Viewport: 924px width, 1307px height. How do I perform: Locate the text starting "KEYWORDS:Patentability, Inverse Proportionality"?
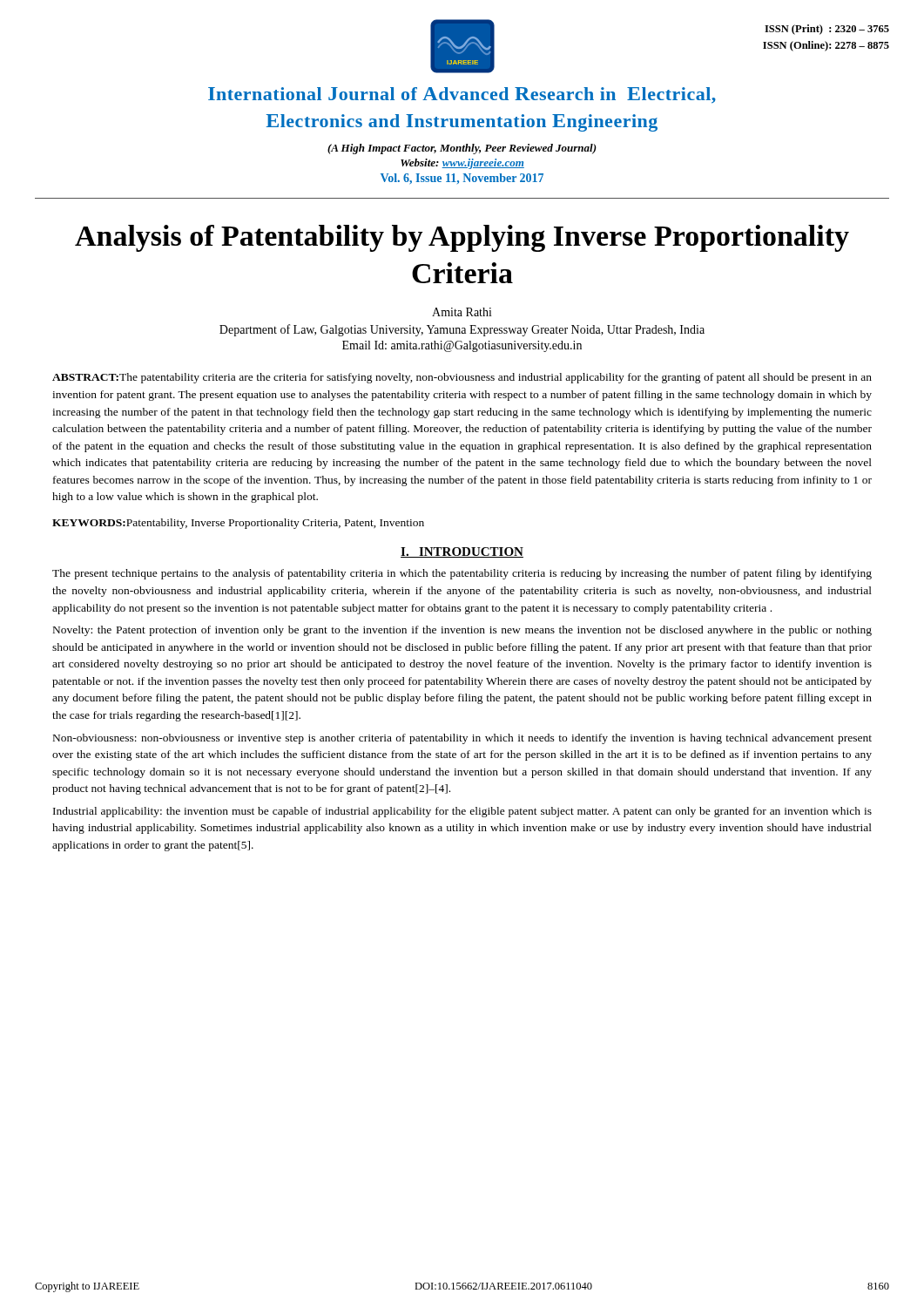click(238, 524)
